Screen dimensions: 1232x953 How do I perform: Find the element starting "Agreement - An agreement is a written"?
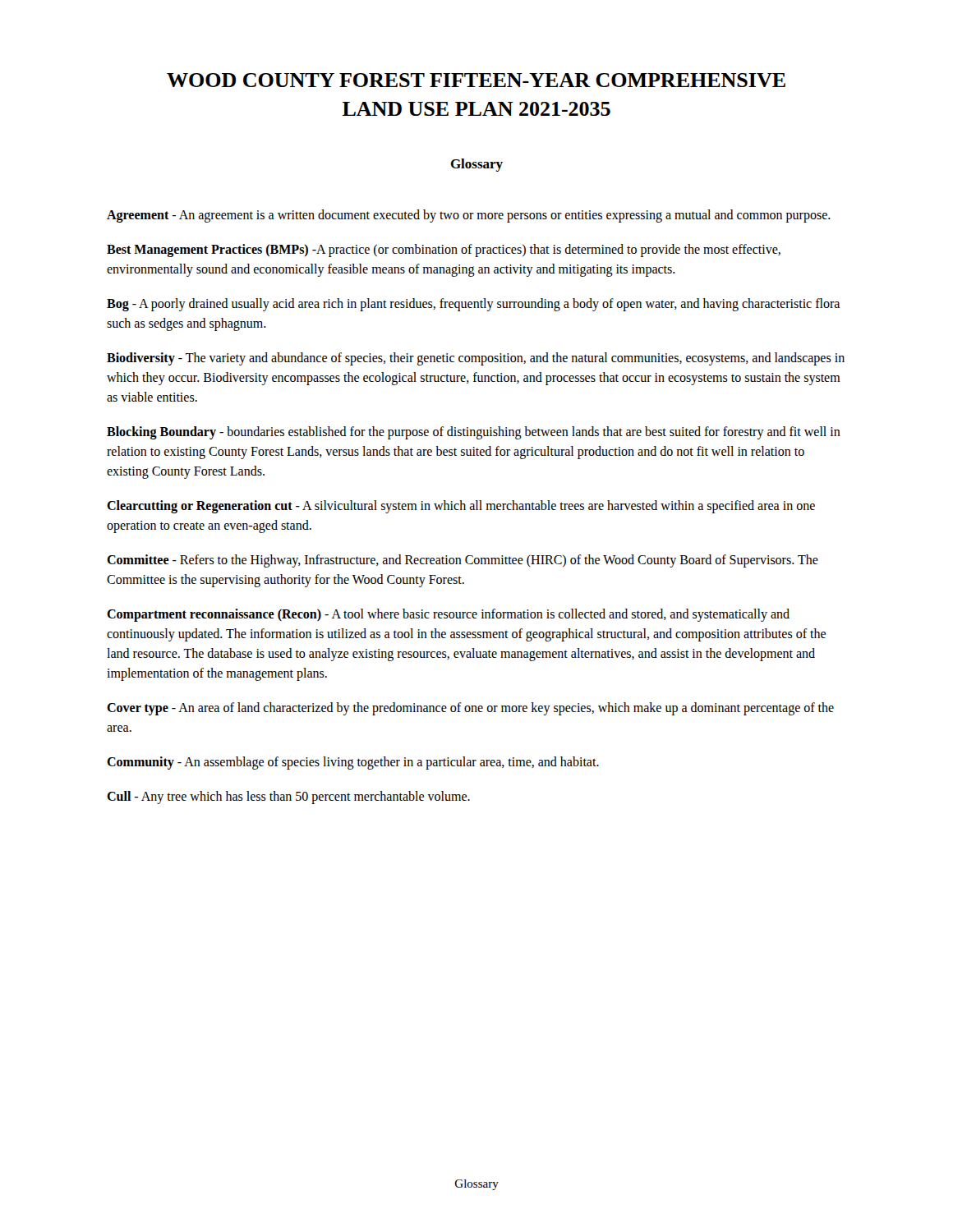click(x=469, y=215)
